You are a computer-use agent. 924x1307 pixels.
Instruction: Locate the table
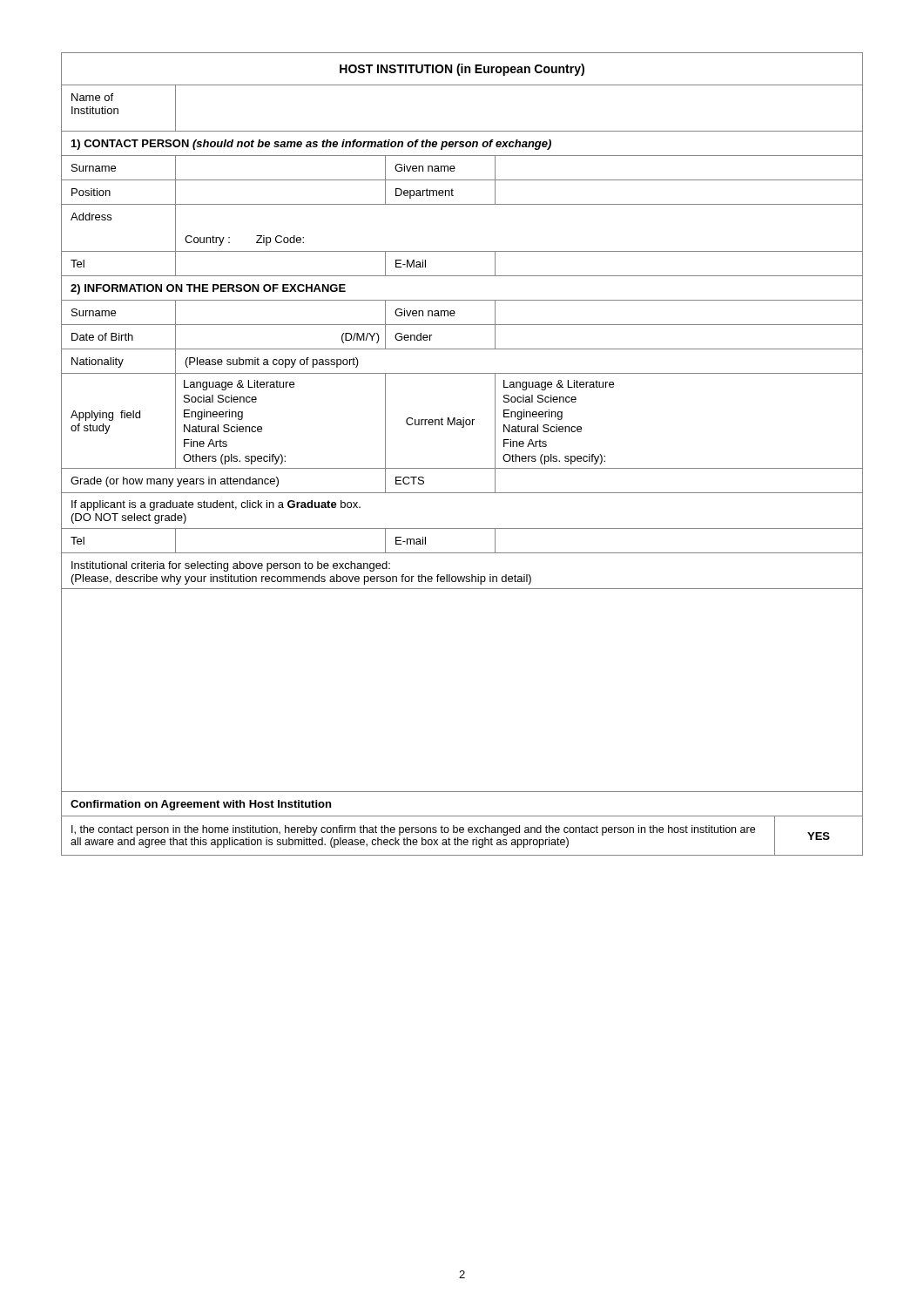(x=462, y=454)
